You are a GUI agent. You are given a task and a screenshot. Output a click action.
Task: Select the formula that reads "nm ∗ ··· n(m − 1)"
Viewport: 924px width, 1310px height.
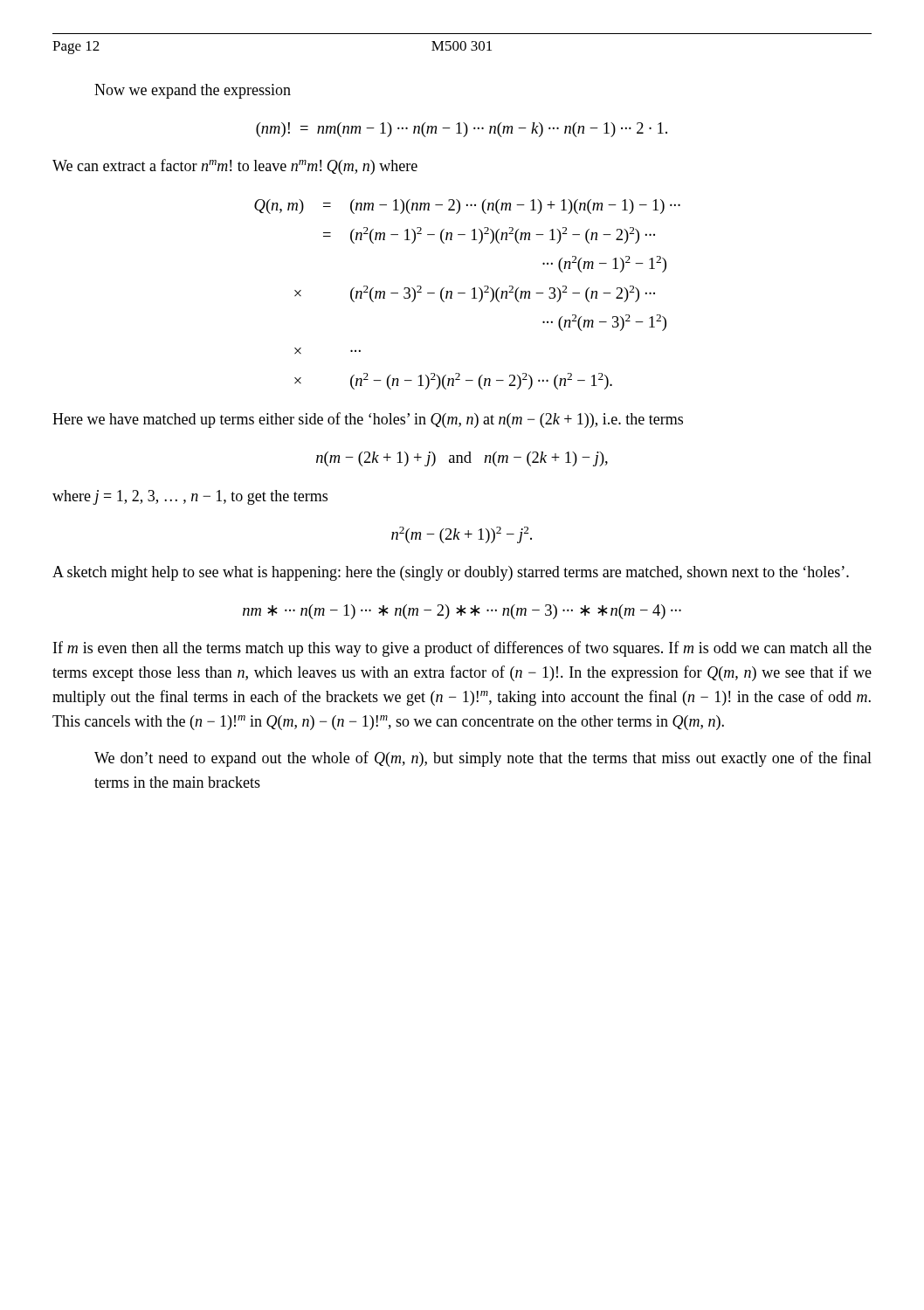462,611
